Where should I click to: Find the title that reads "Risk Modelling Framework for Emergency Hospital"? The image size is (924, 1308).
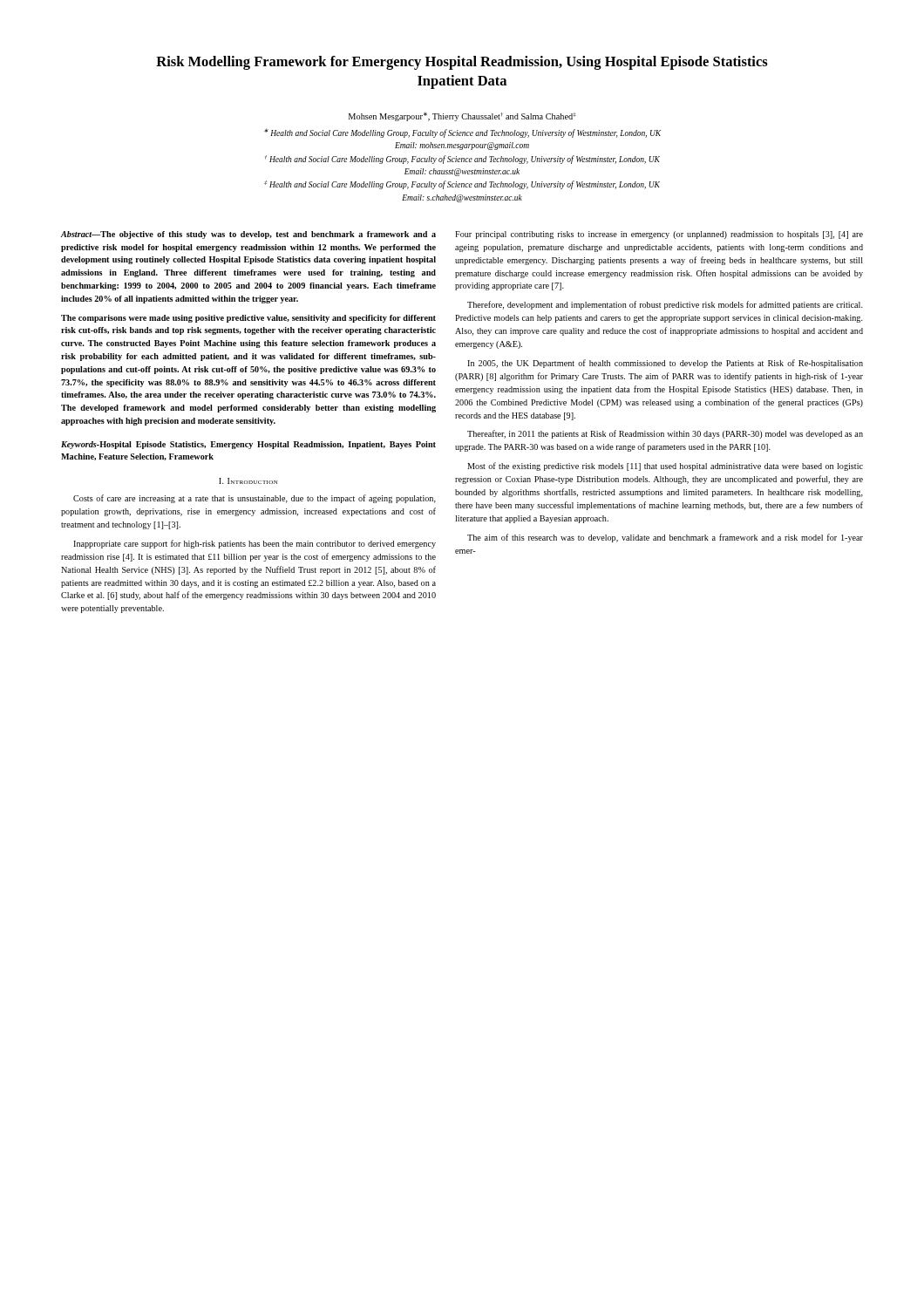[x=462, y=72]
